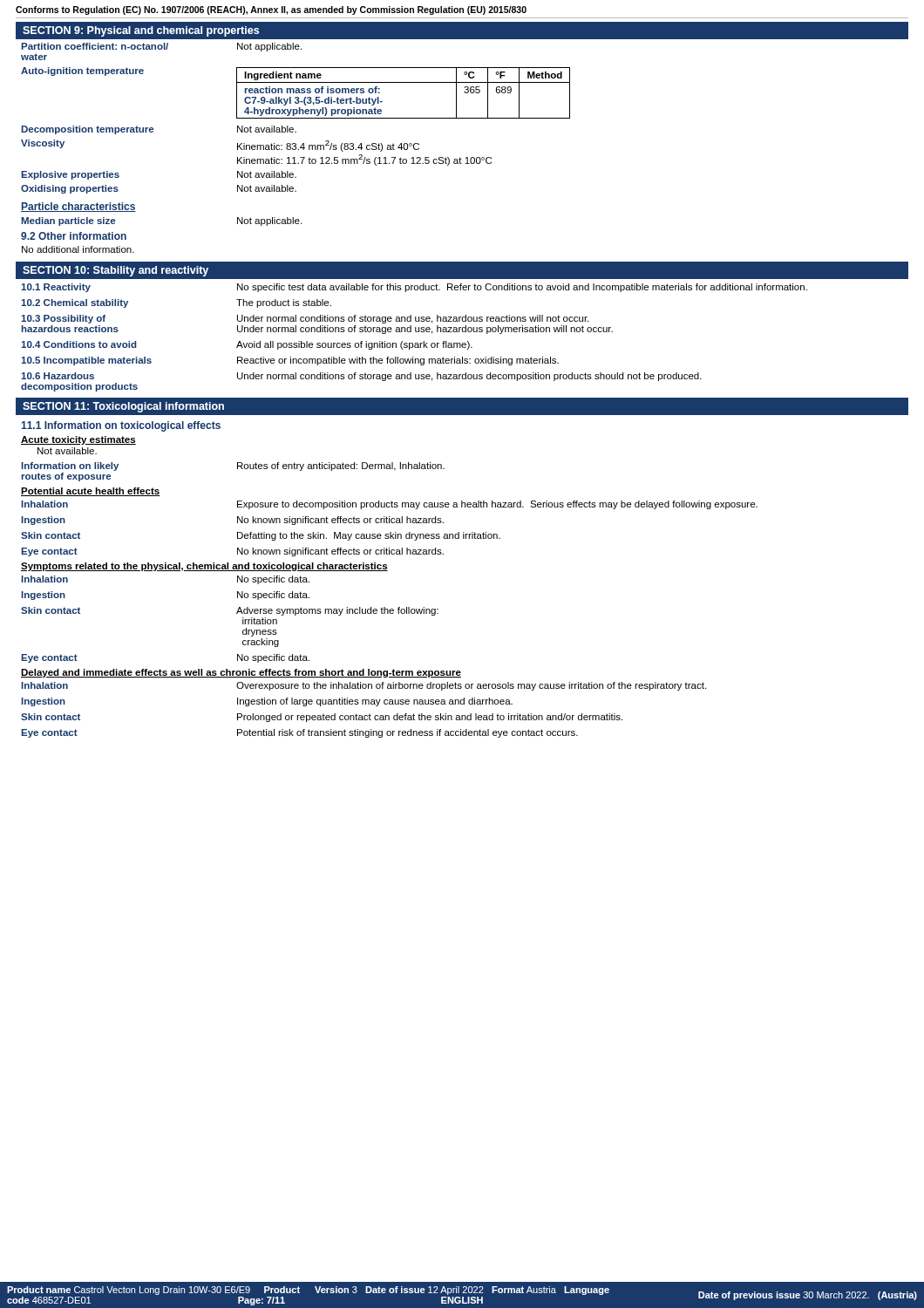Find the text block with the text "Delayed and immediate effects as well"
The image size is (924, 1308).
(x=241, y=672)
